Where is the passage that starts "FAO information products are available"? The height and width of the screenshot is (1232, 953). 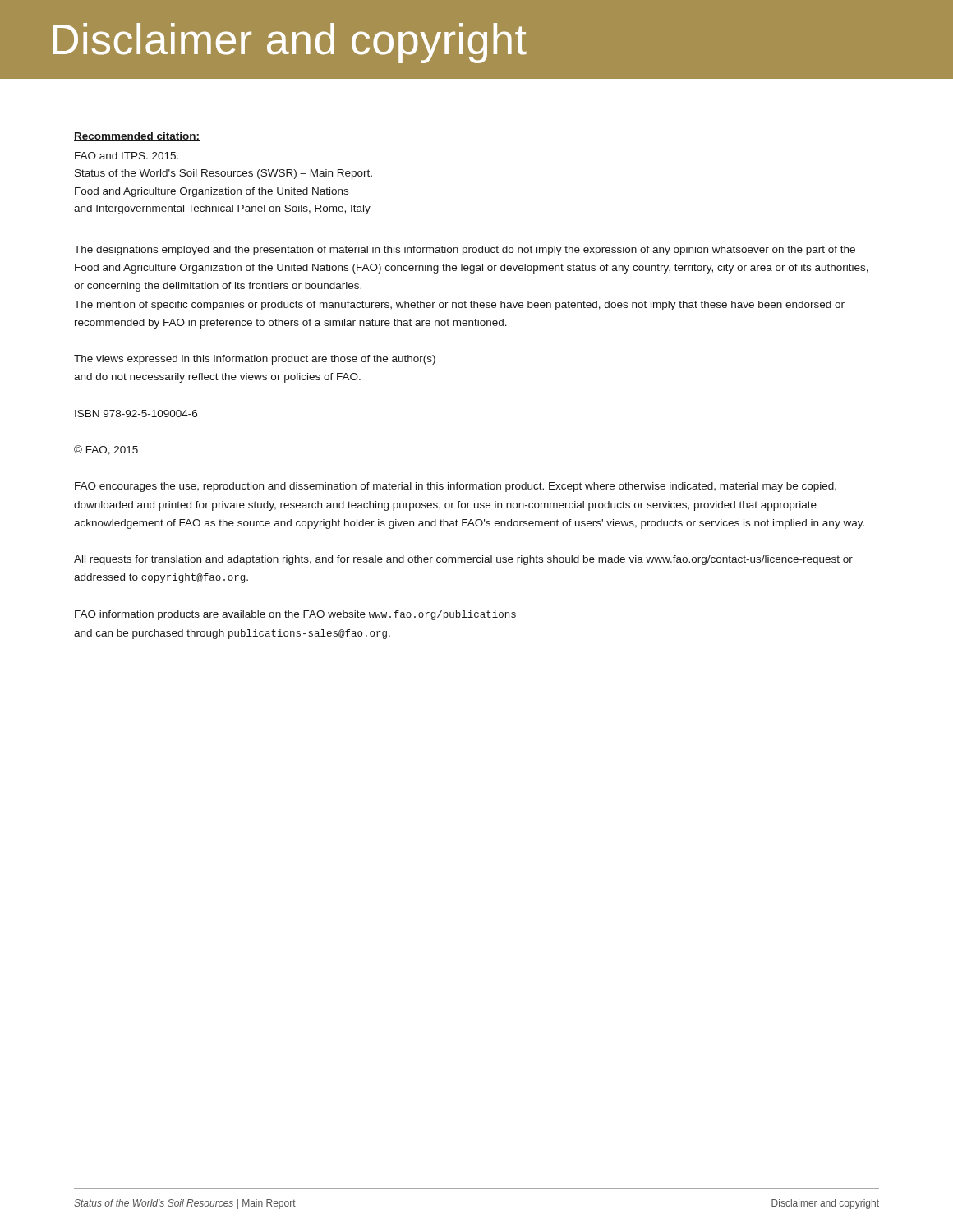pyautogui.click(x=476, y=624)
